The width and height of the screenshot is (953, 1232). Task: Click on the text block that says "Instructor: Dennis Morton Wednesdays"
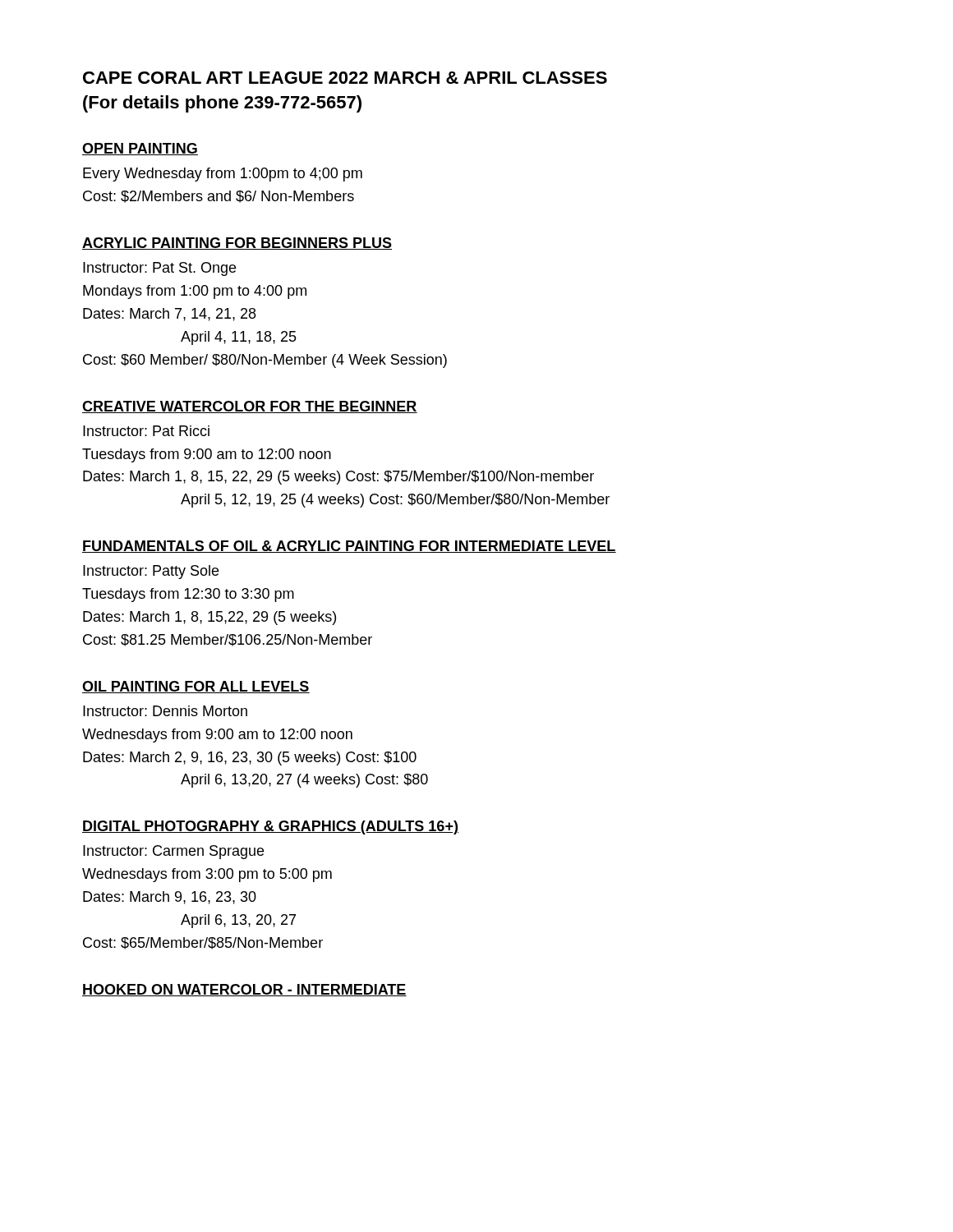pos(255,745)
